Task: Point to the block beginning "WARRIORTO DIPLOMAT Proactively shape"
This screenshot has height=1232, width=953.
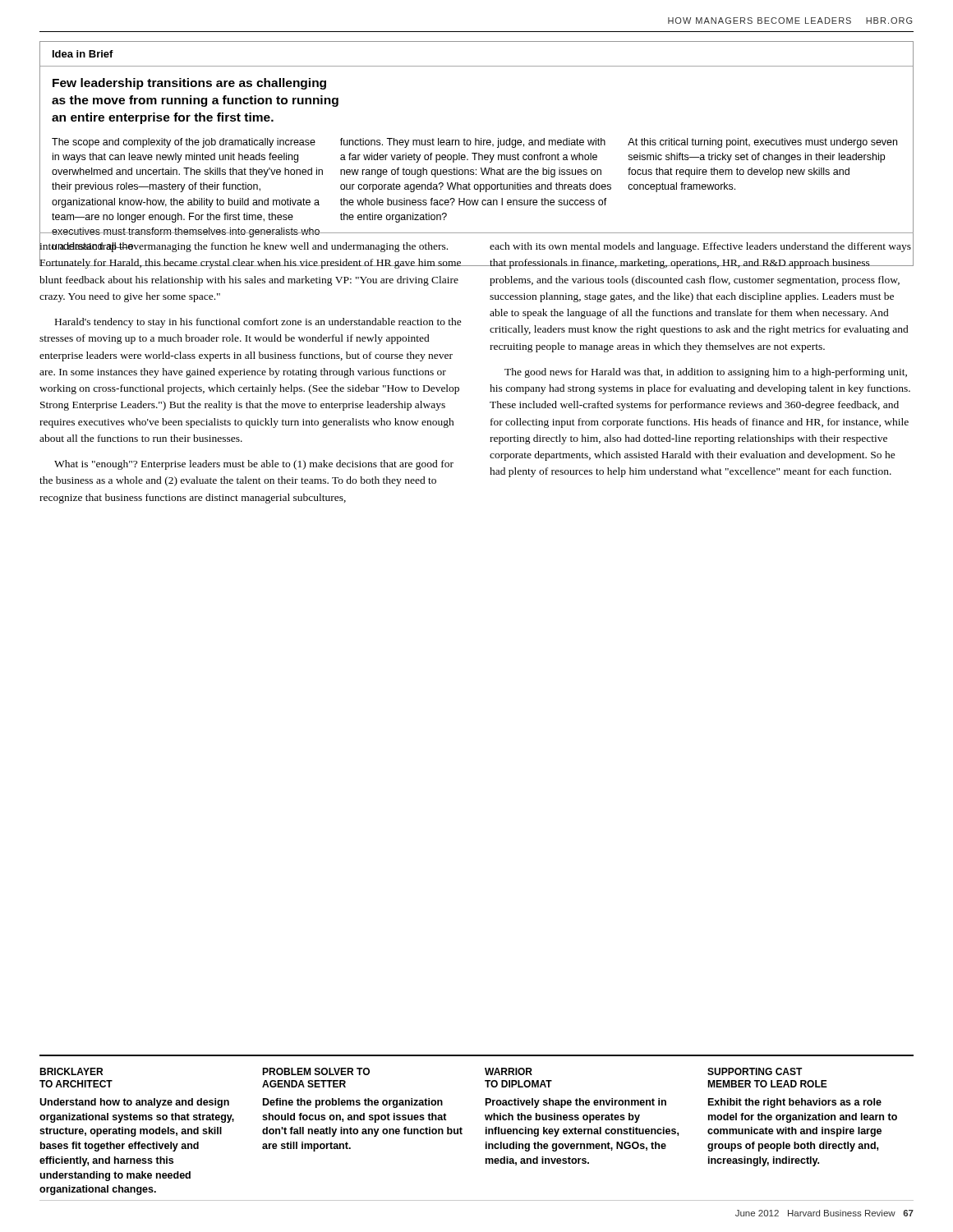Action: [x=588, y=1117]
